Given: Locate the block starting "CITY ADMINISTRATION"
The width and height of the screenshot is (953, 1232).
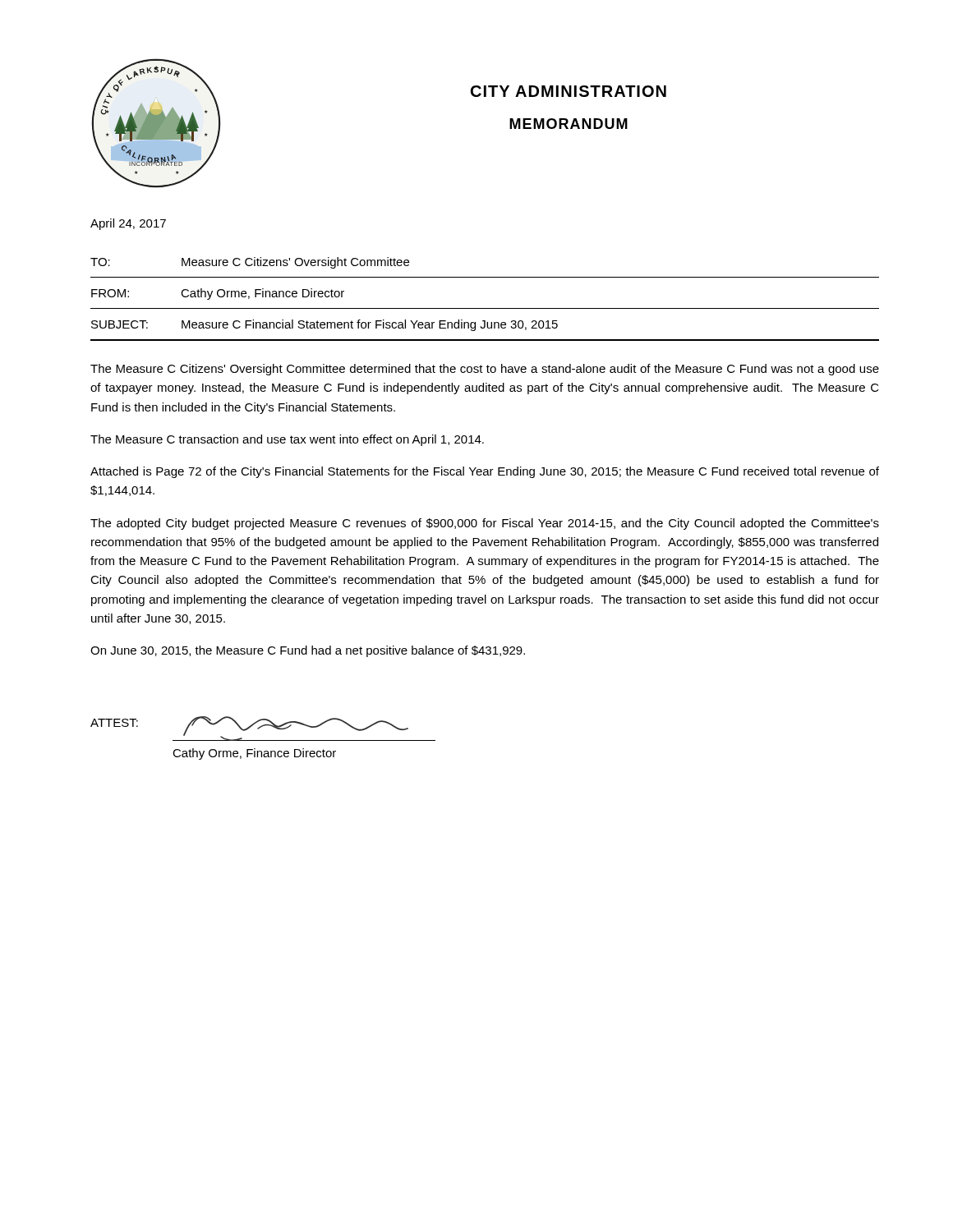Looking at the screenshot, I should pyautogui.click(x=569, y=91).
